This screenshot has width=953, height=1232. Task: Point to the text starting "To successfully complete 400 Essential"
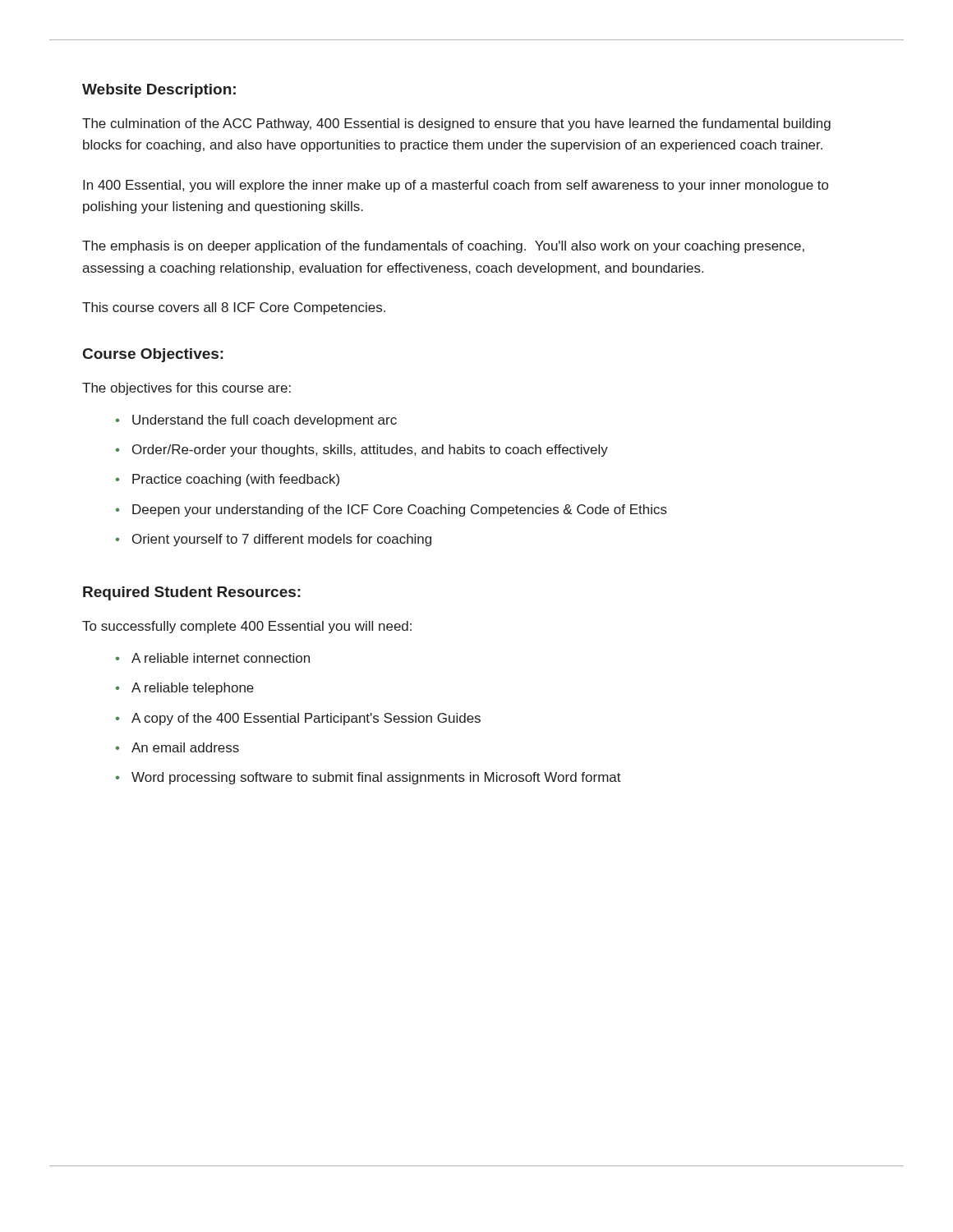pyautogui.click(x=247, y=627)
